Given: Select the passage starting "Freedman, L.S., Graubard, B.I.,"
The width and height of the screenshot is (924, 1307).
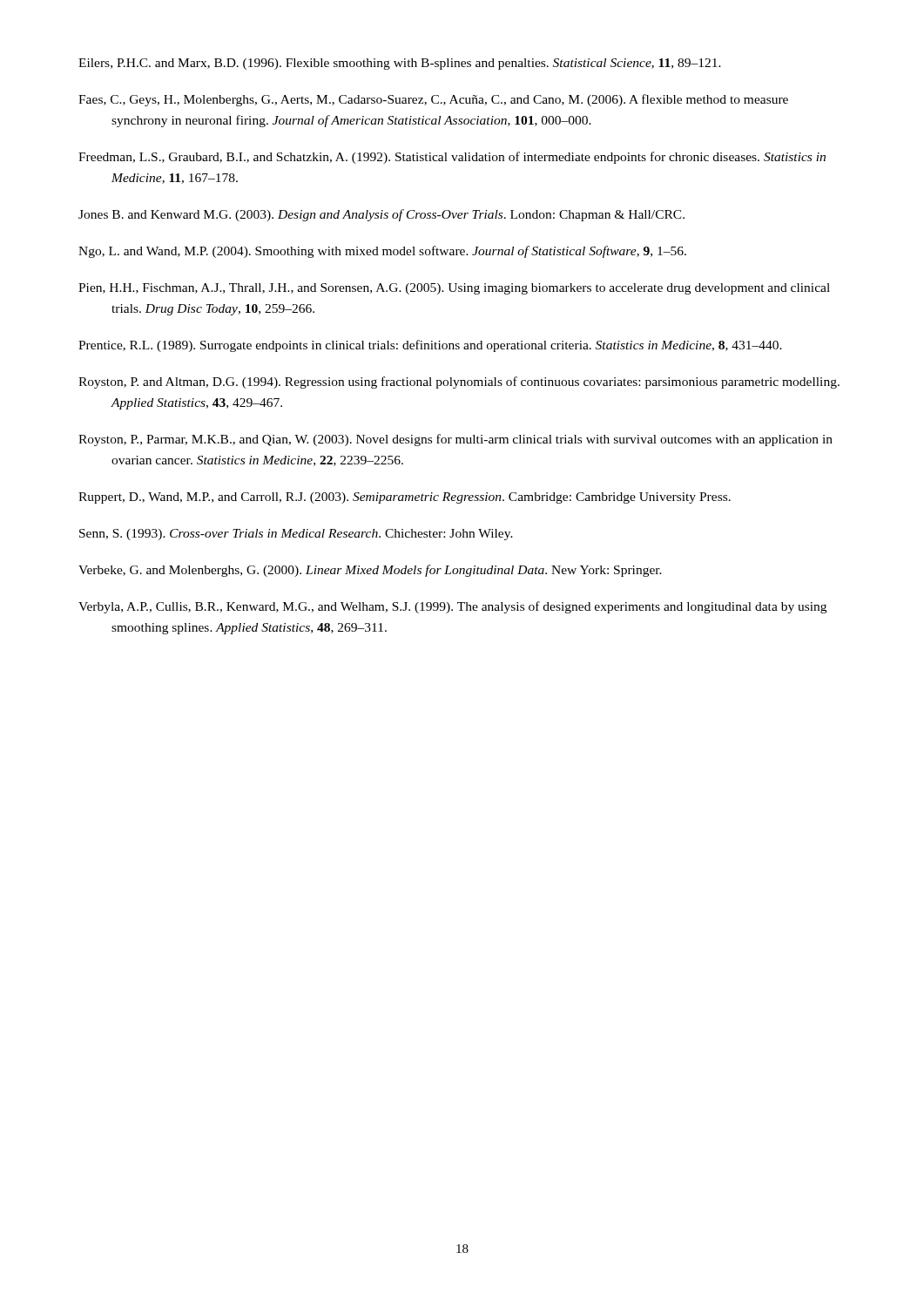Looking at the screenshot, I should point(452,167).
